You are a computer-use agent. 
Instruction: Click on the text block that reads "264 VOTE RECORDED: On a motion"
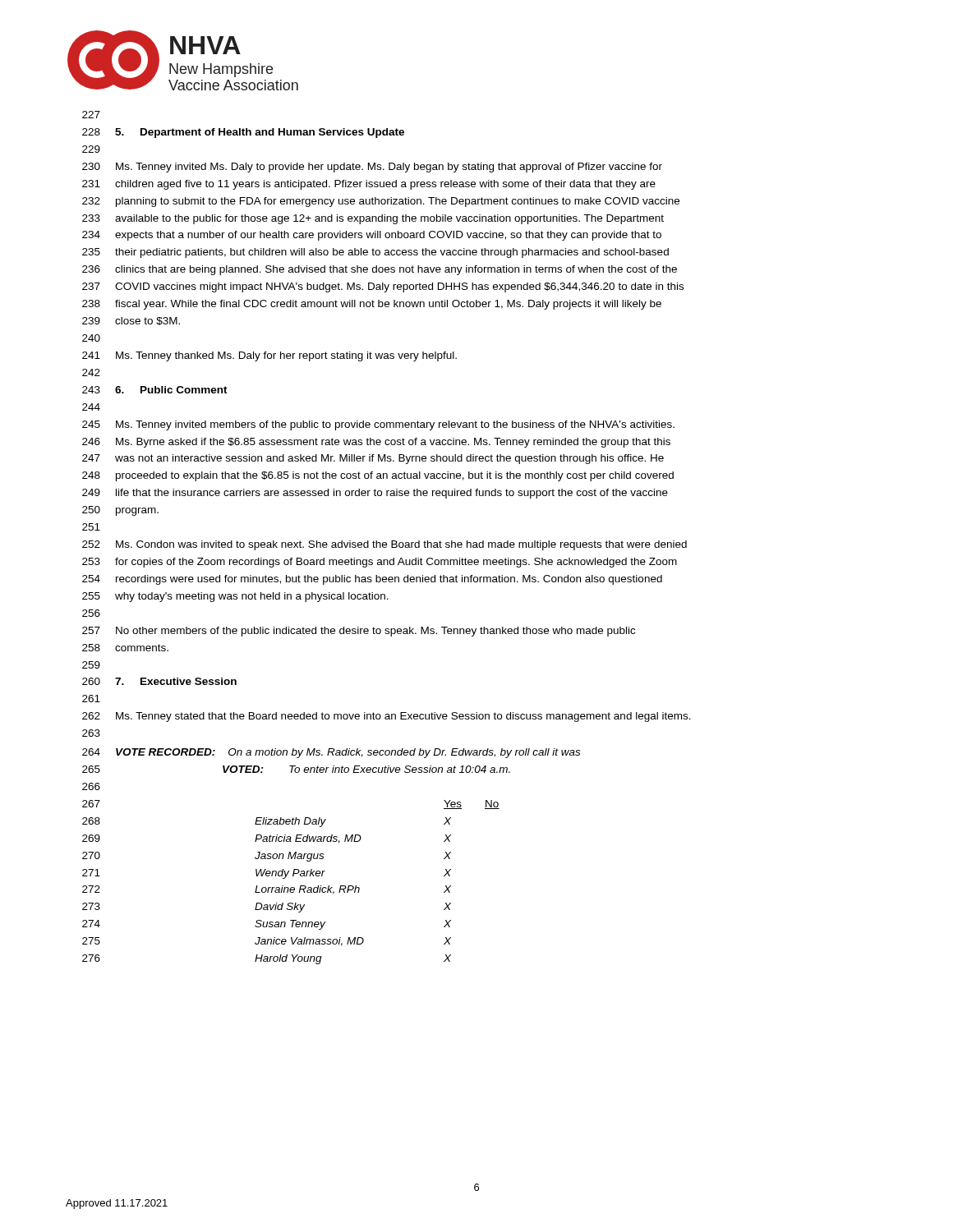click(x=476, y=761)
